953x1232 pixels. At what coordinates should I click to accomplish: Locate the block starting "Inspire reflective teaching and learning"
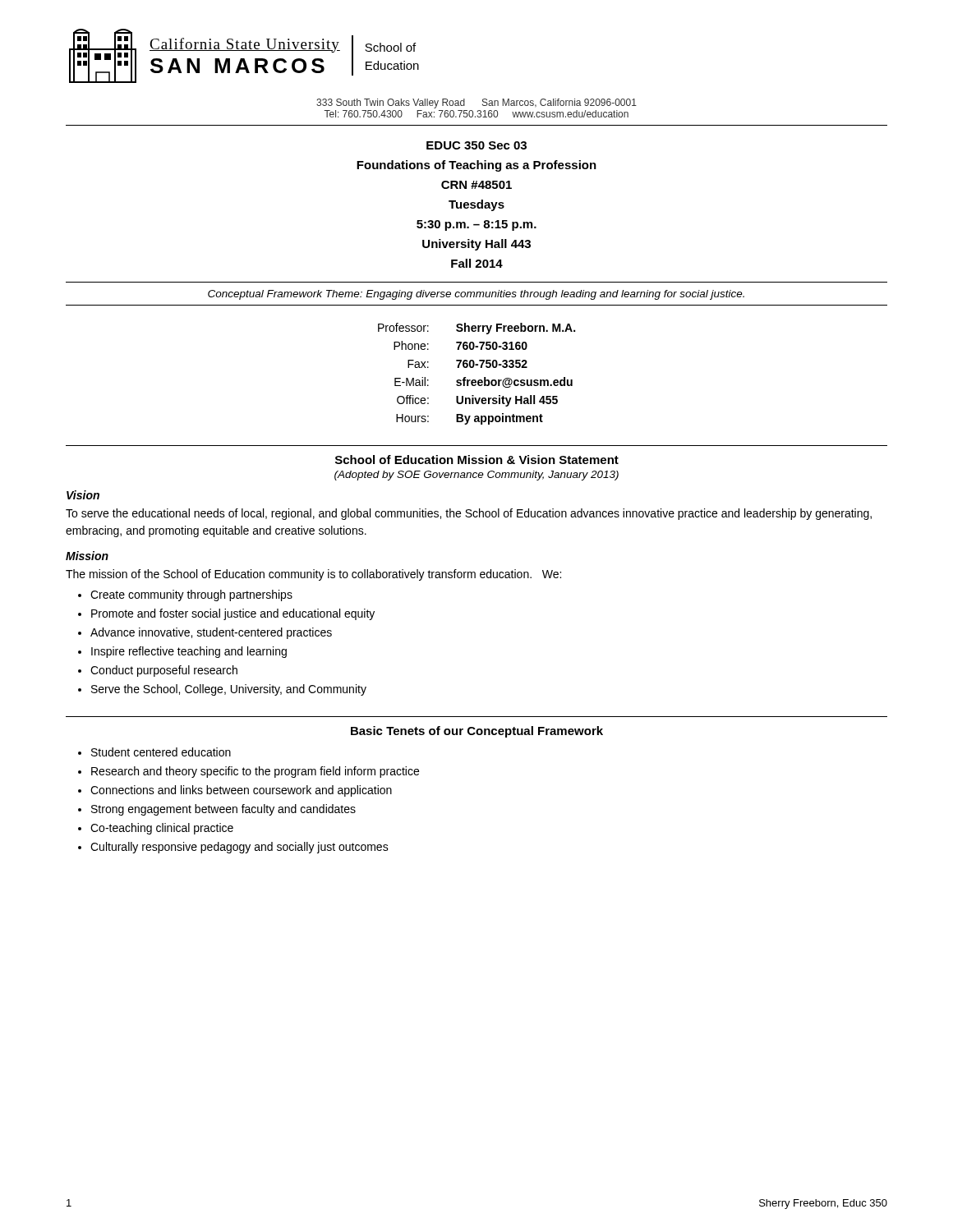click(189, 651)
